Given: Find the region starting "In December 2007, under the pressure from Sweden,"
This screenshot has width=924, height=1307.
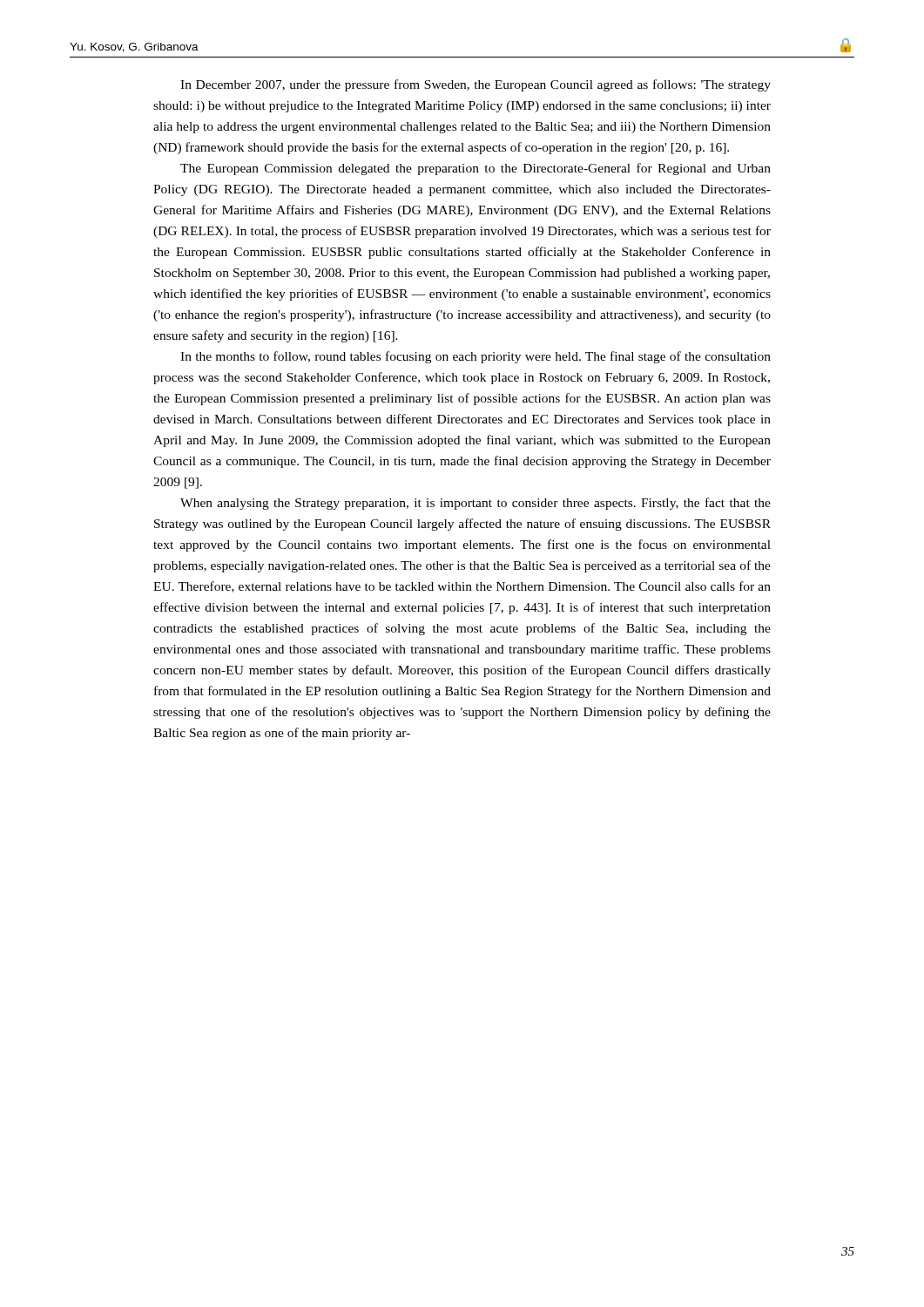Looking at the screenshot, I should coord(462,116).
